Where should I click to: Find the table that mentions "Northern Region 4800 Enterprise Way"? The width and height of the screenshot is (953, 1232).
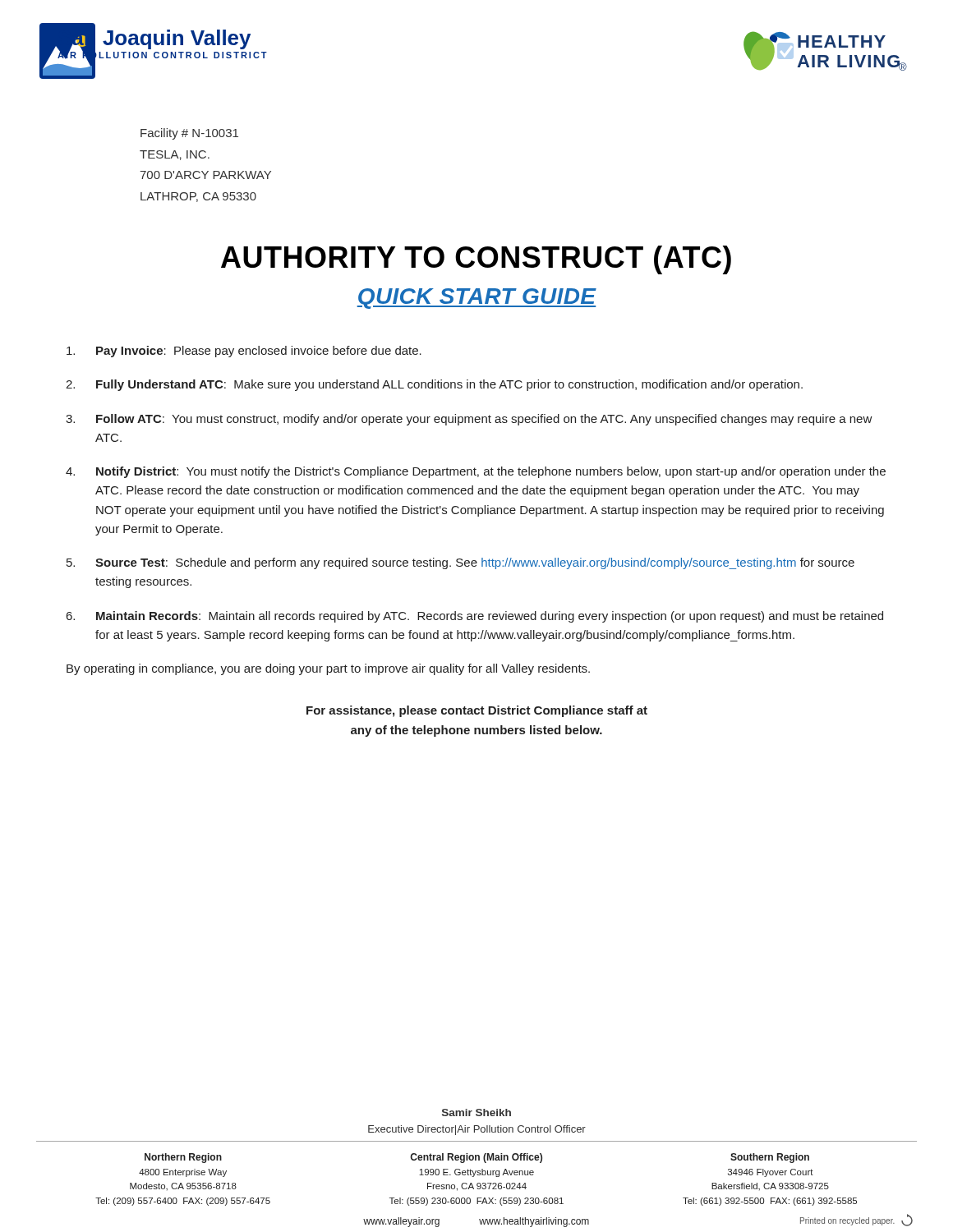[x=476, y=1177]
